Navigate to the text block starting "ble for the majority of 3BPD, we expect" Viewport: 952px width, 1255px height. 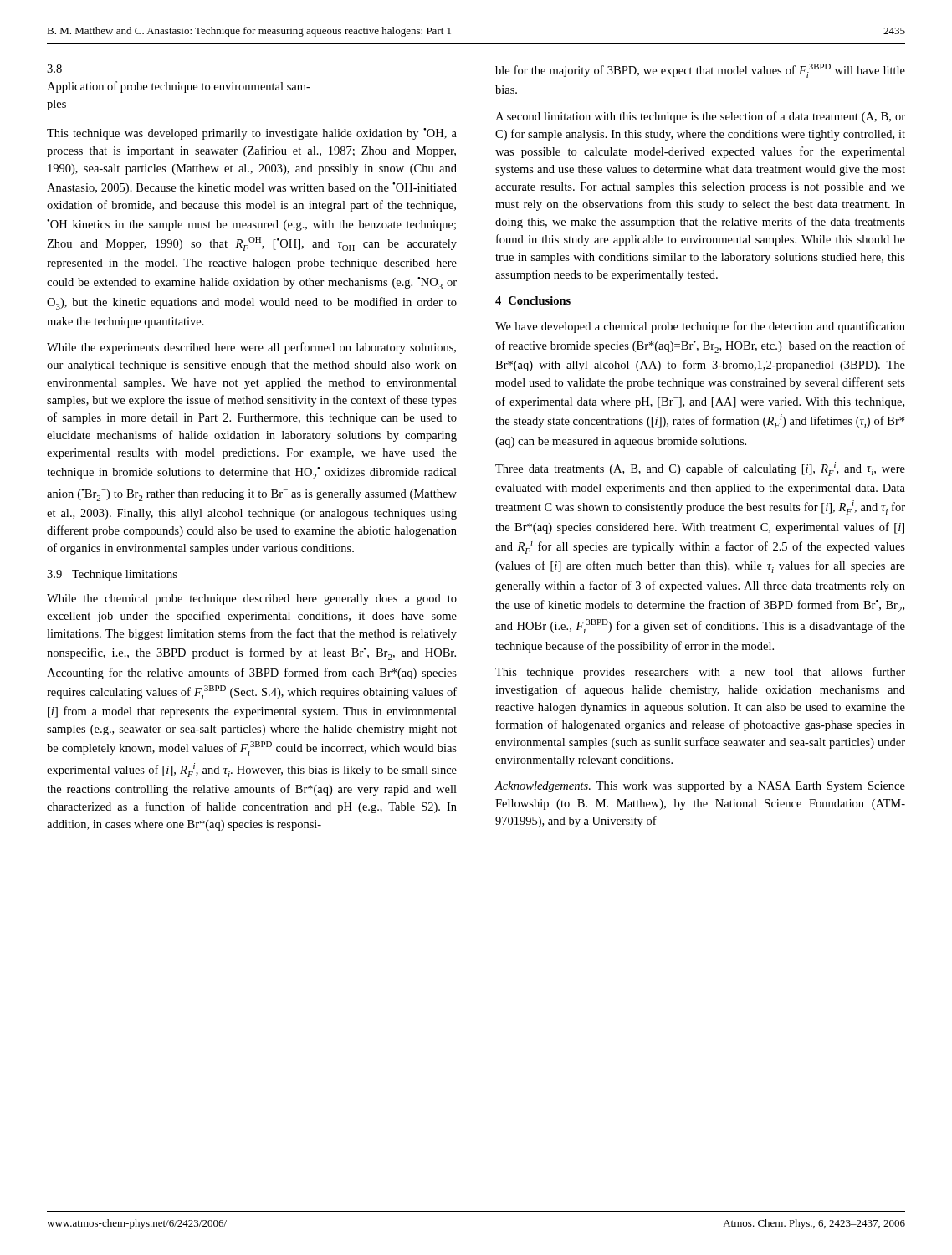[700, 172]
